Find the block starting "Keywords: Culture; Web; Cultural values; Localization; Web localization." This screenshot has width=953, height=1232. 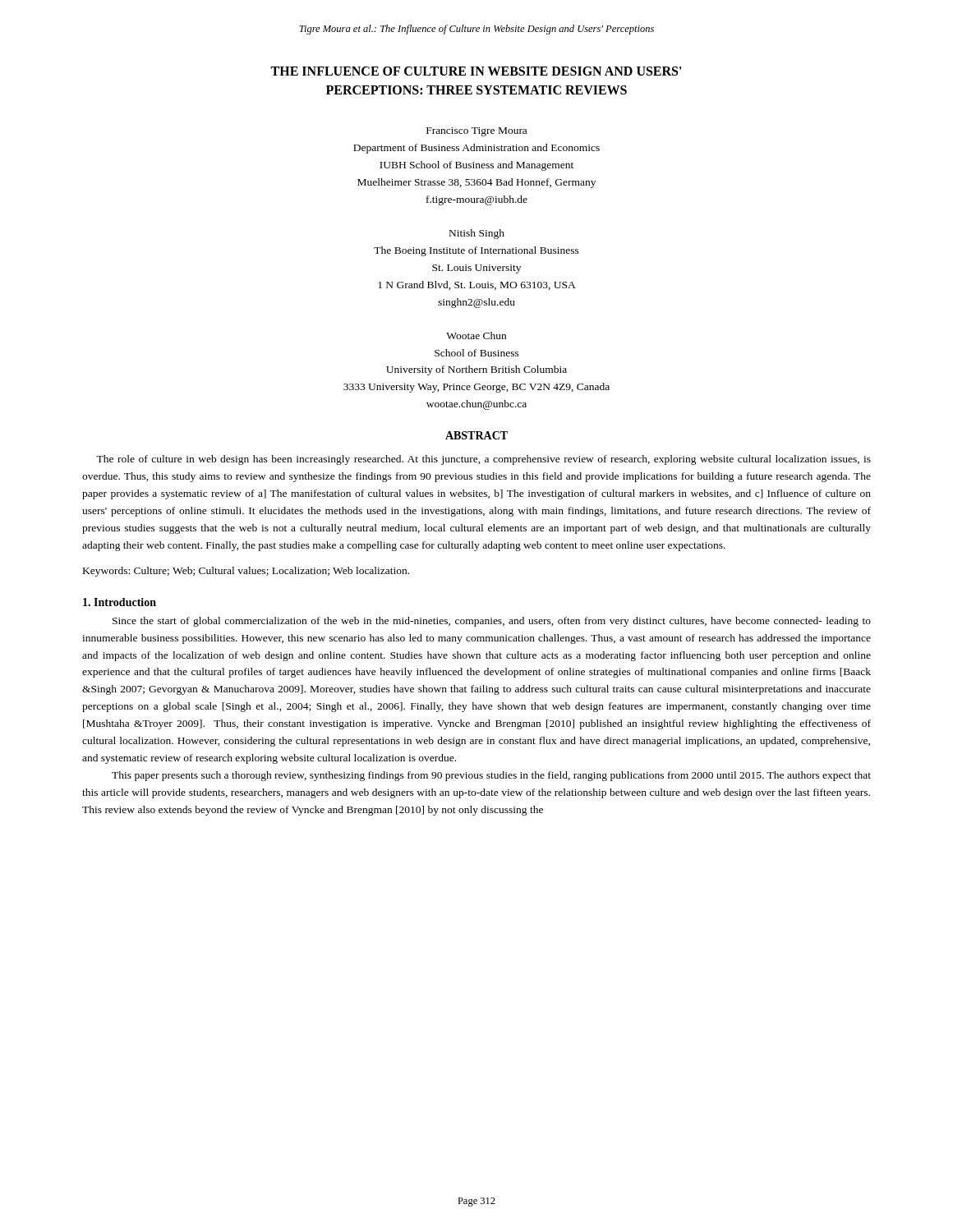[246, 570]
